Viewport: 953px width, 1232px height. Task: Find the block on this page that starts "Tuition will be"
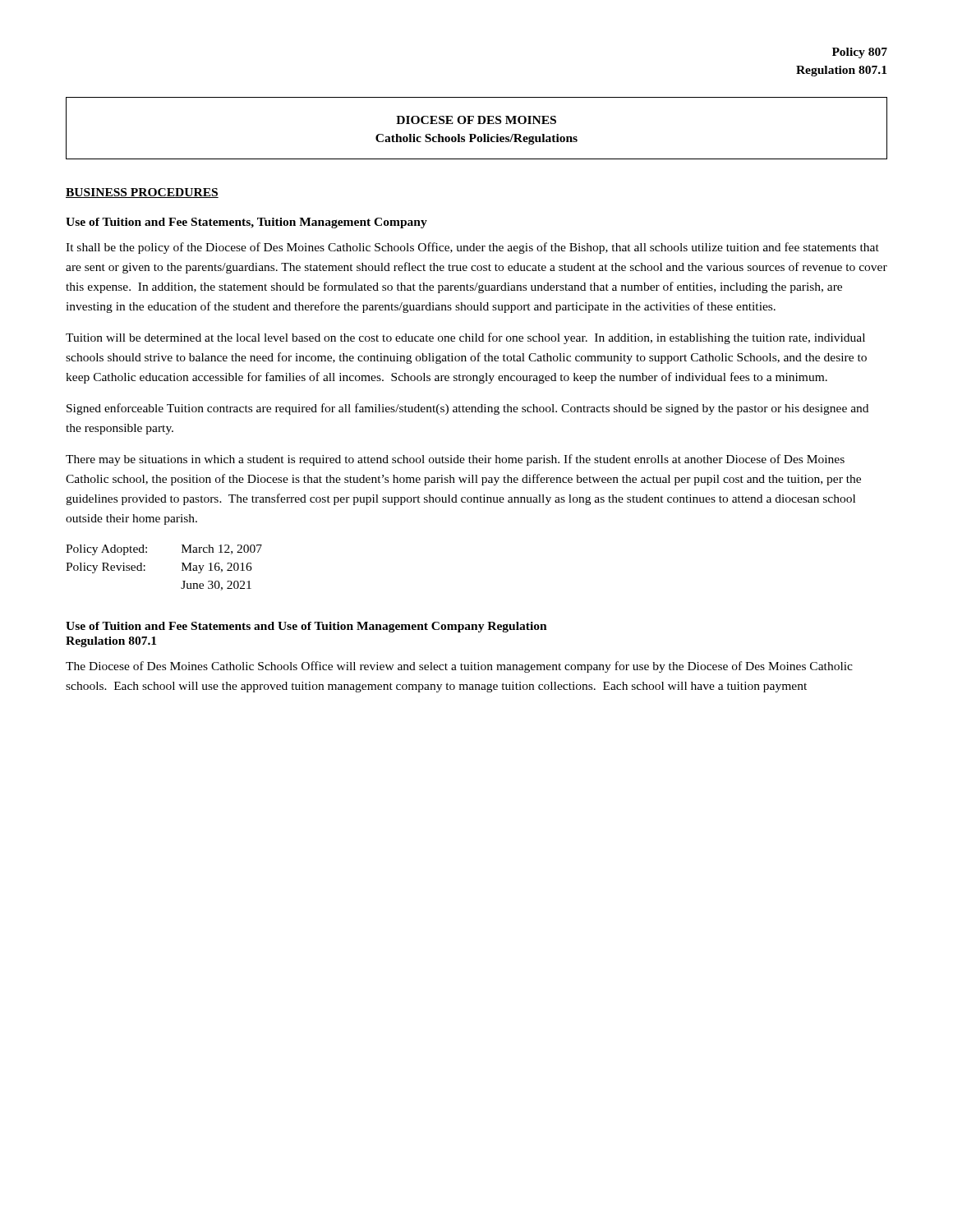466,357
